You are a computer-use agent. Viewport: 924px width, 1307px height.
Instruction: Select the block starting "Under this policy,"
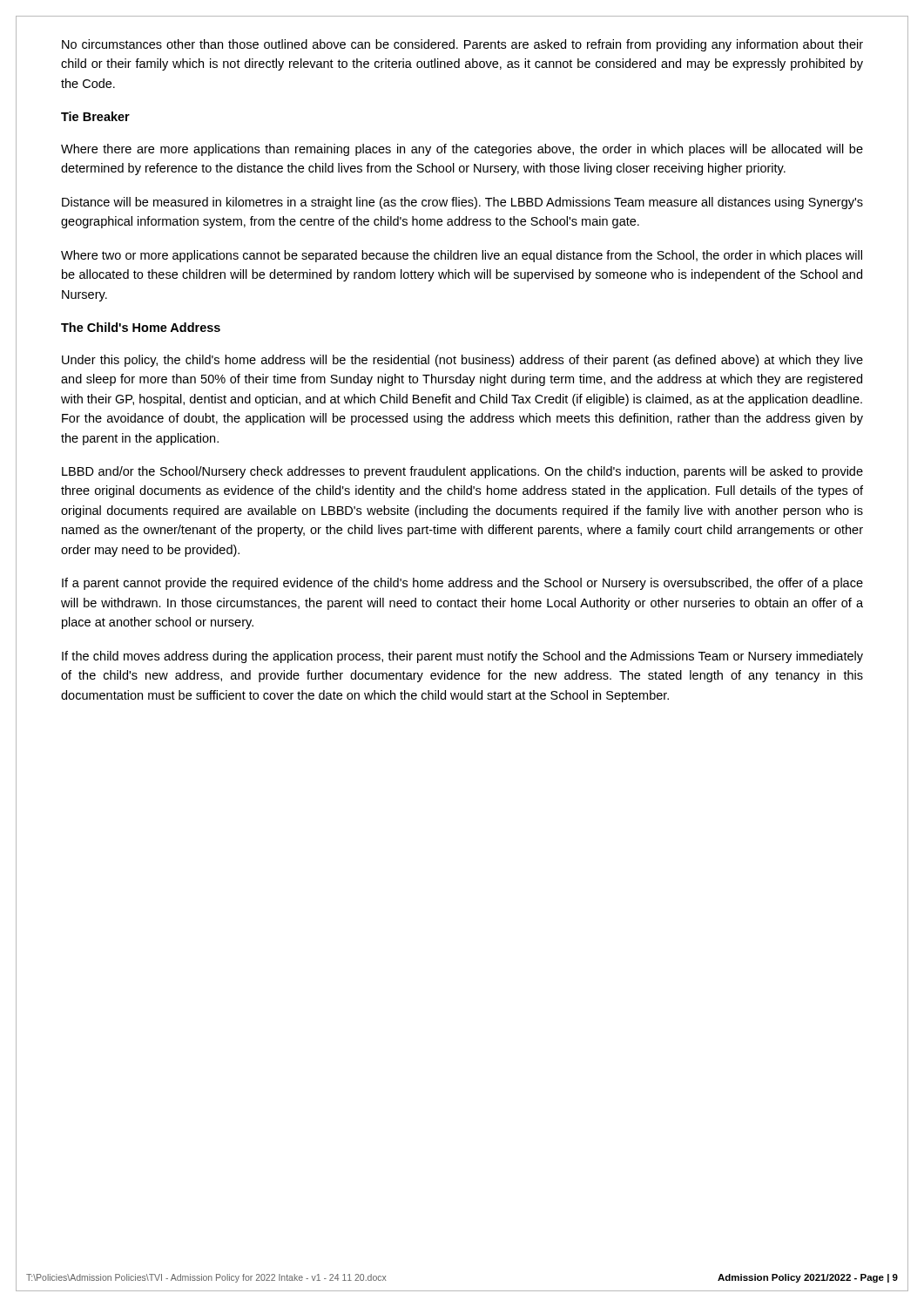[x=462, y=399]
